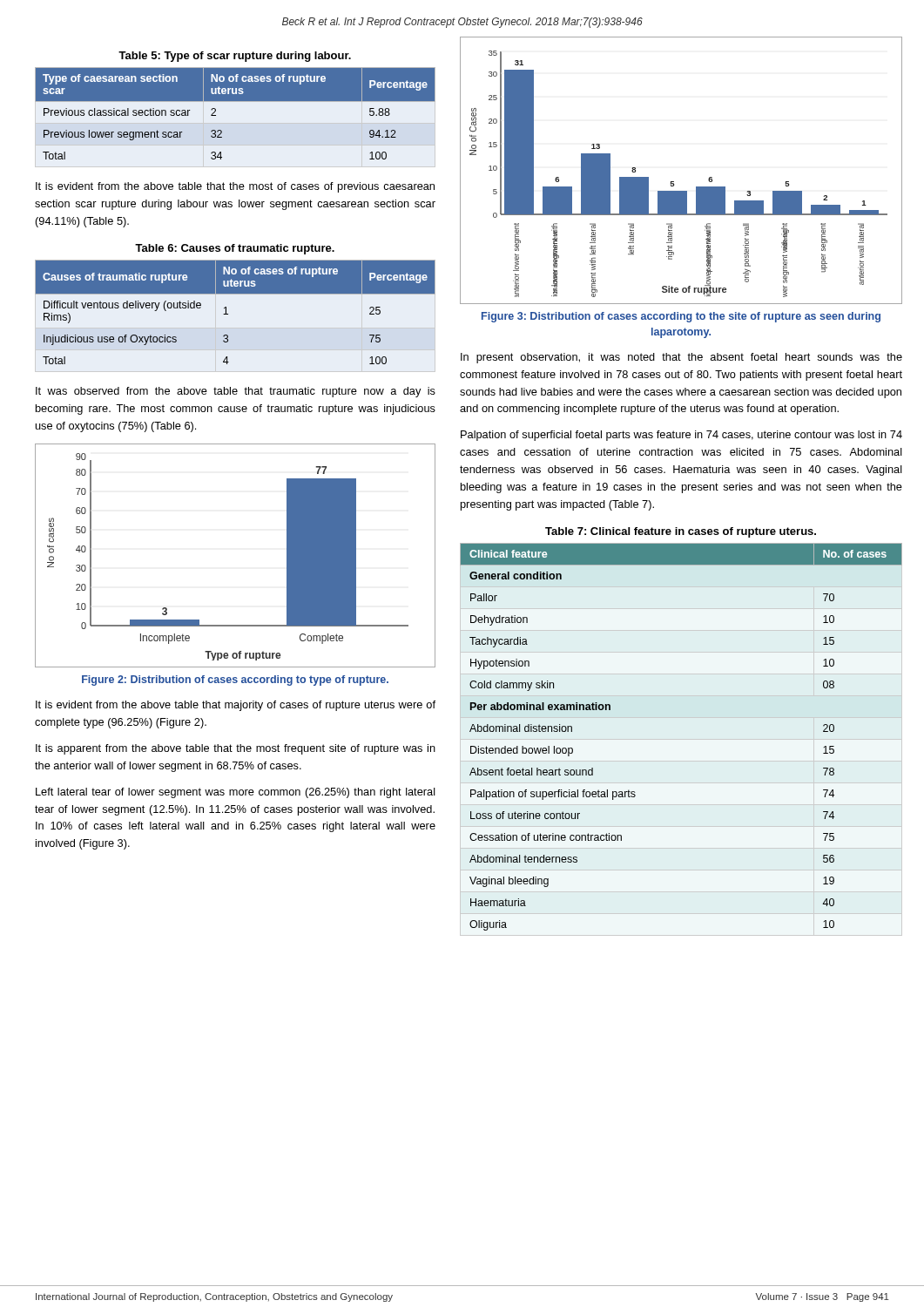Image resolution: width=924 pixels, height=1307 pixels.
Task: Find the table that mentions "Cessation of uterine contraction"
Action: (681, 740)
